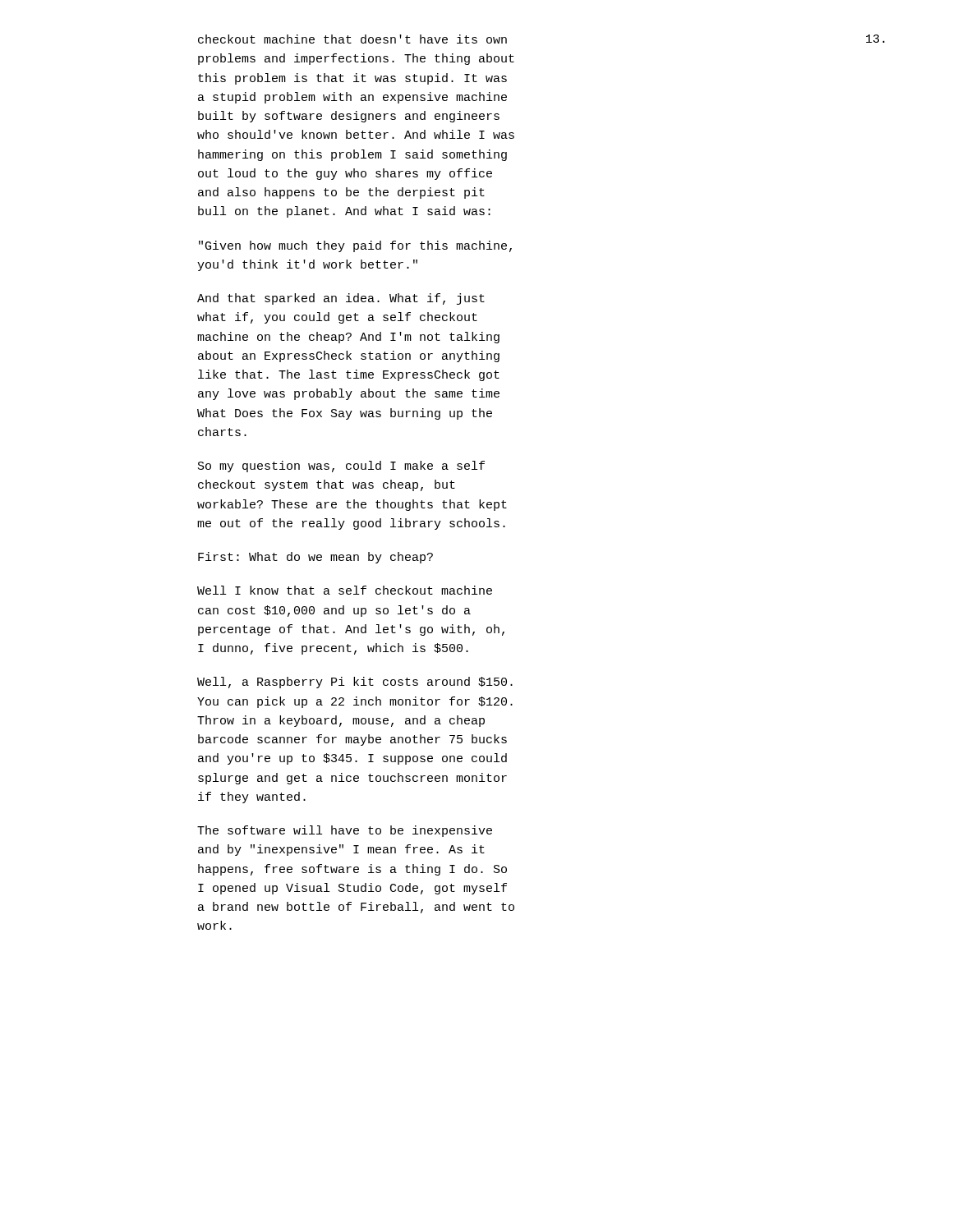
Task: Select the text block with the text "And that sparked an idea. What if,"
Action: pyautogui.click(x=427, y=366)
